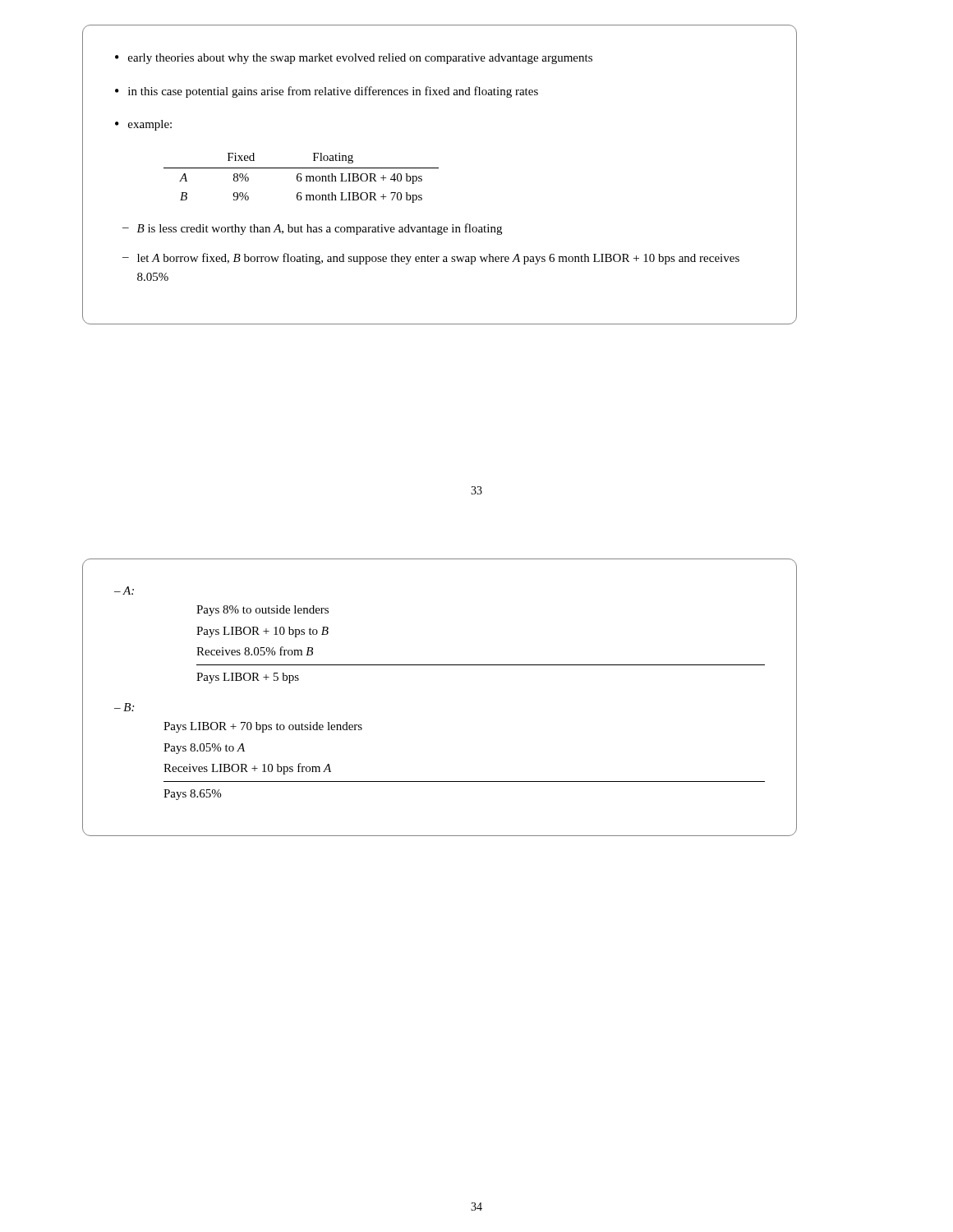Locate the block of text that opens with "• early theories"
Image resolution: width=953 pixels, height=1232 pixels.
click(440, 58)
